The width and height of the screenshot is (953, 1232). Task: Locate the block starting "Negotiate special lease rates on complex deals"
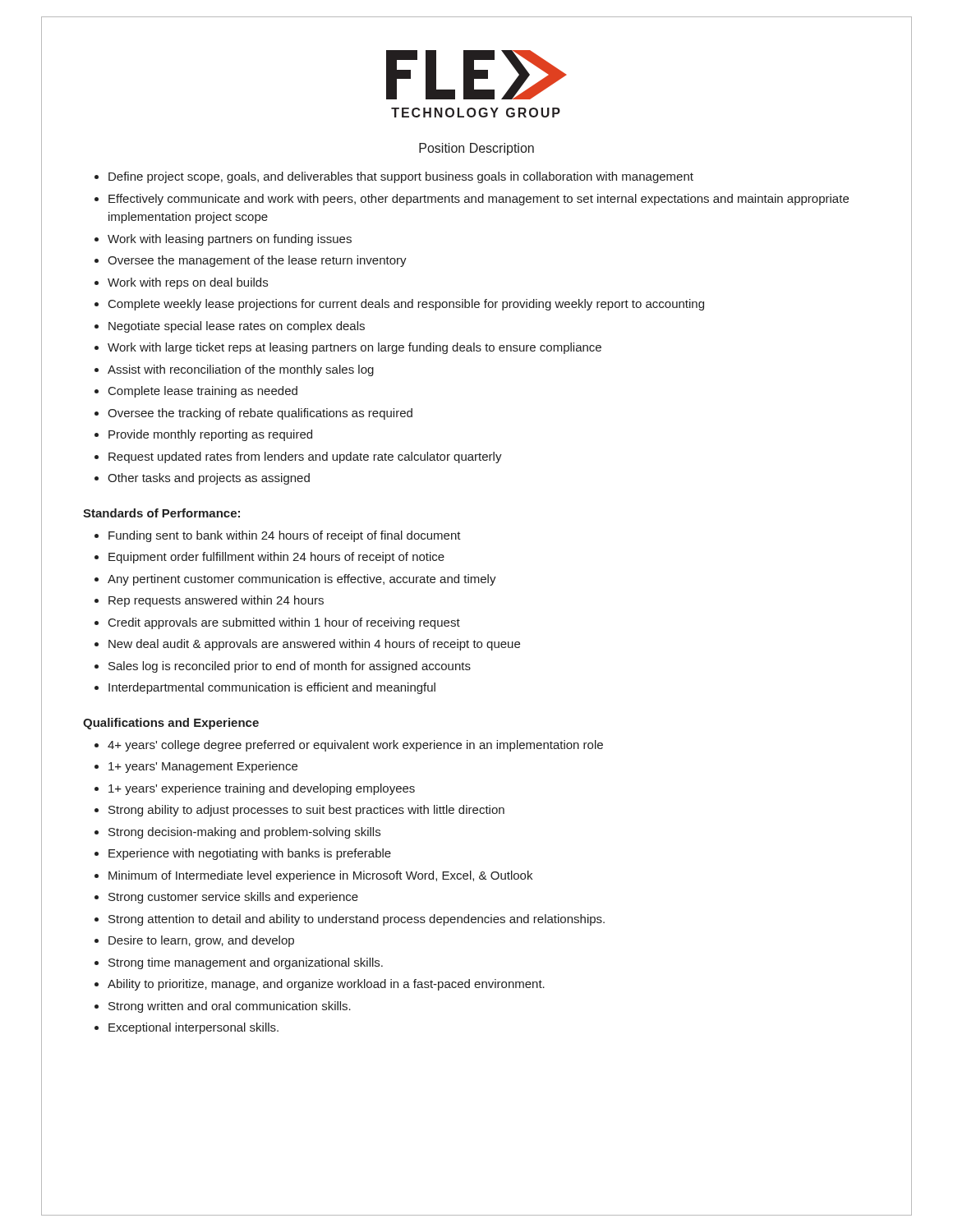pos(236,325)
